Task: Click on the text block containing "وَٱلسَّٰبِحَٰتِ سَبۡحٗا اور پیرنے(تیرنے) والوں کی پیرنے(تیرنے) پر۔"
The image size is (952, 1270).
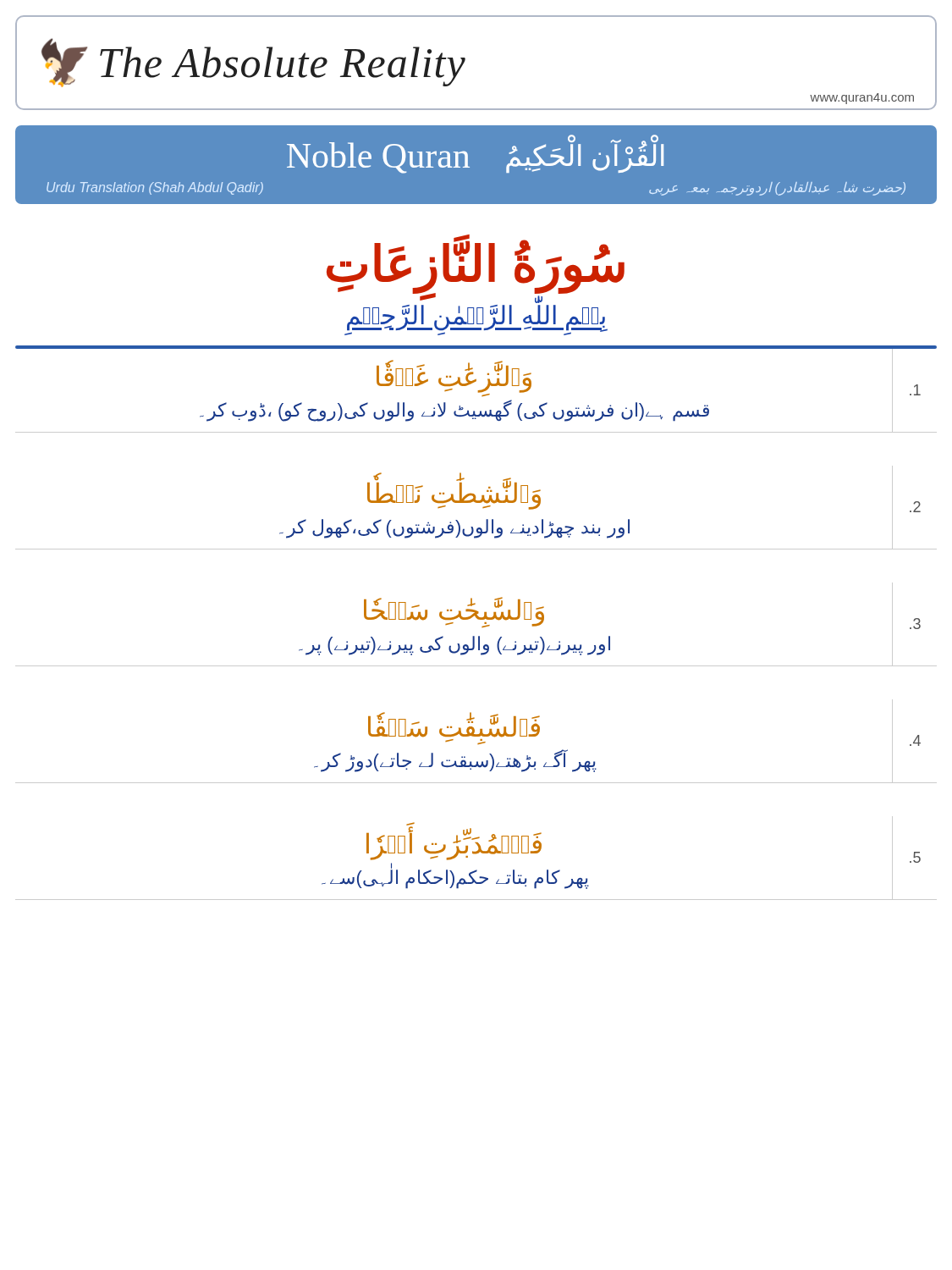Action: [x=476, y=624]
